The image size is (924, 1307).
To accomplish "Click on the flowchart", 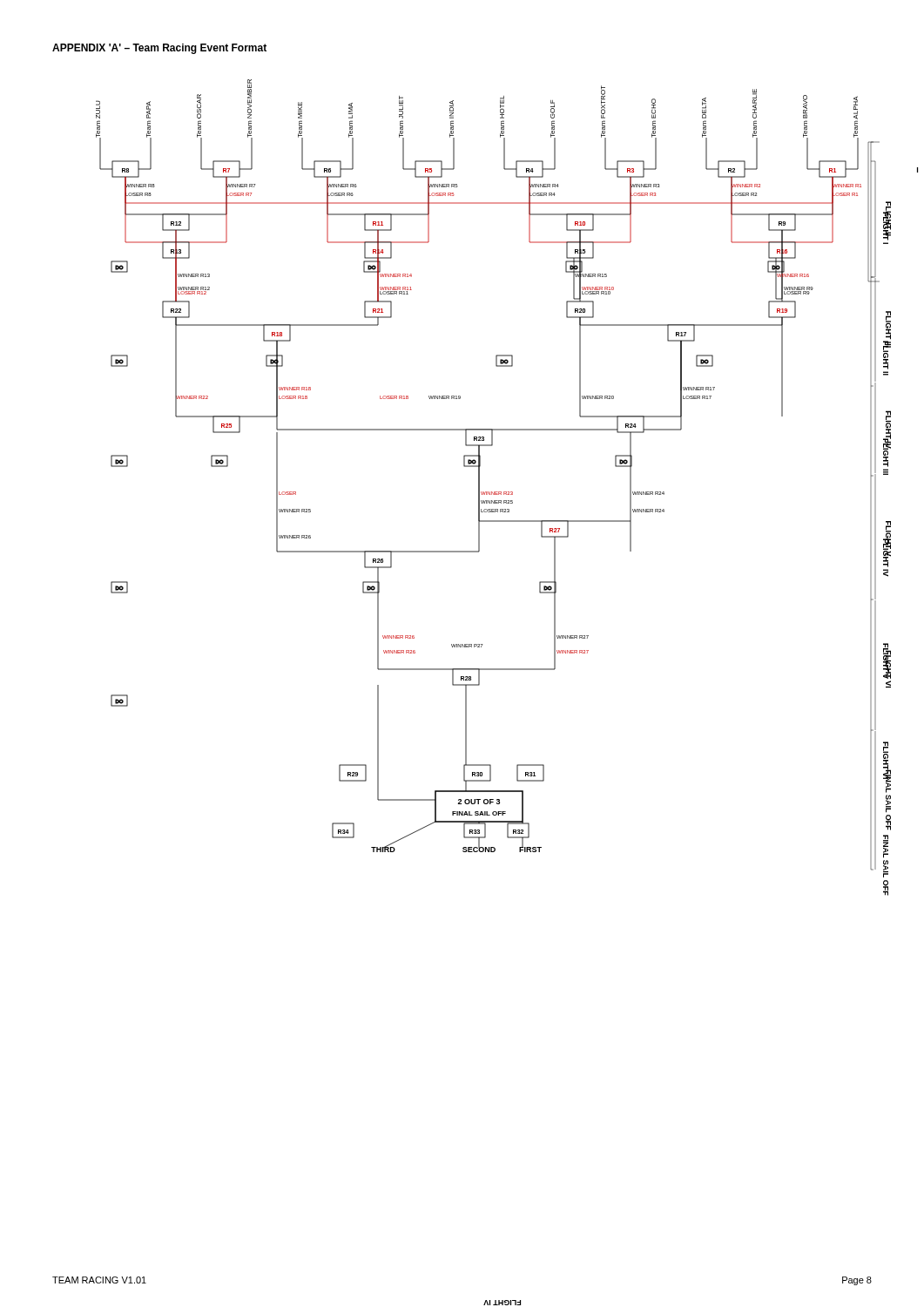I will tap(475, 663).
